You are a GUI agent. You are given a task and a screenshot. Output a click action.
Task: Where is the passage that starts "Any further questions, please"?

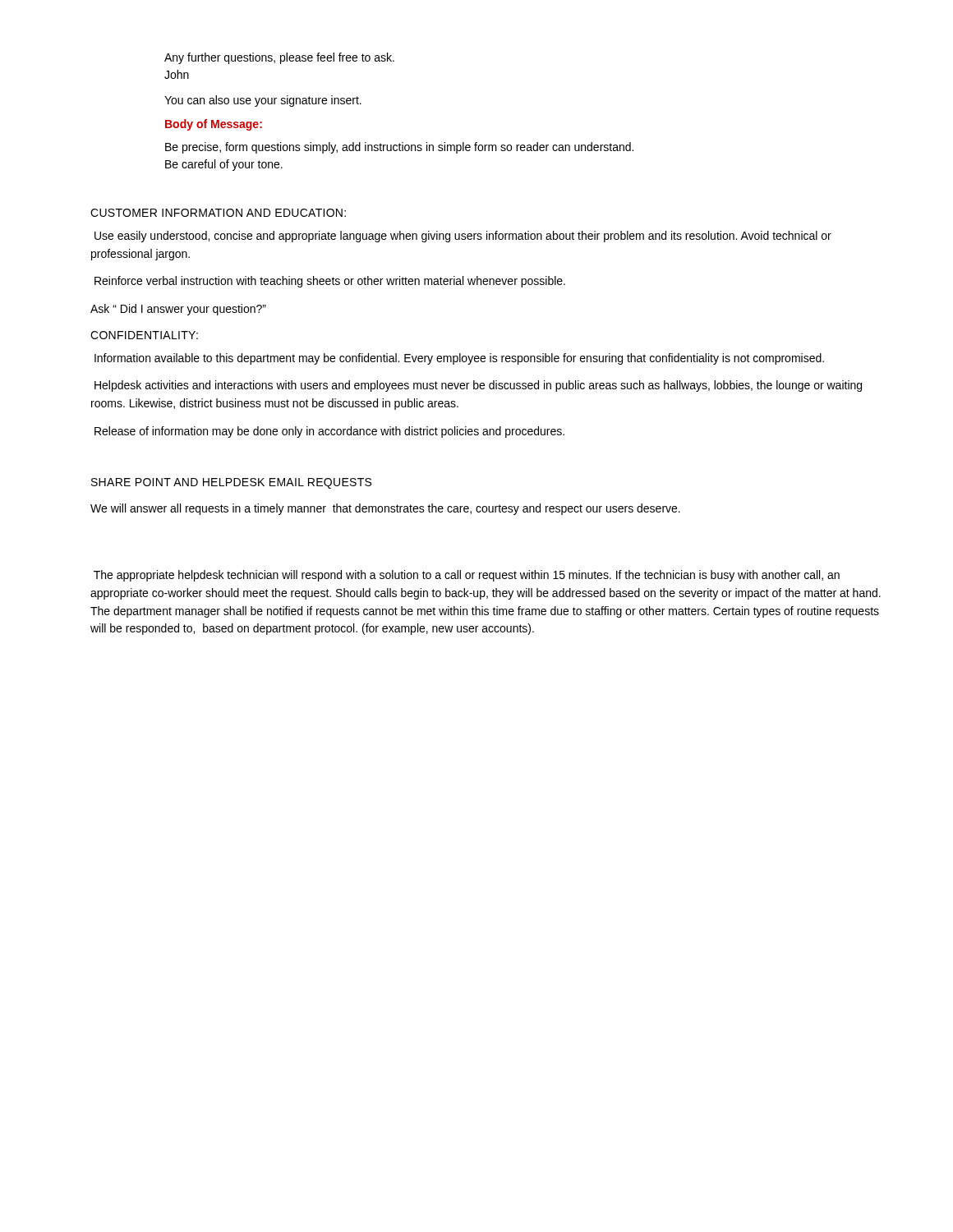click(x=279, y=58)
